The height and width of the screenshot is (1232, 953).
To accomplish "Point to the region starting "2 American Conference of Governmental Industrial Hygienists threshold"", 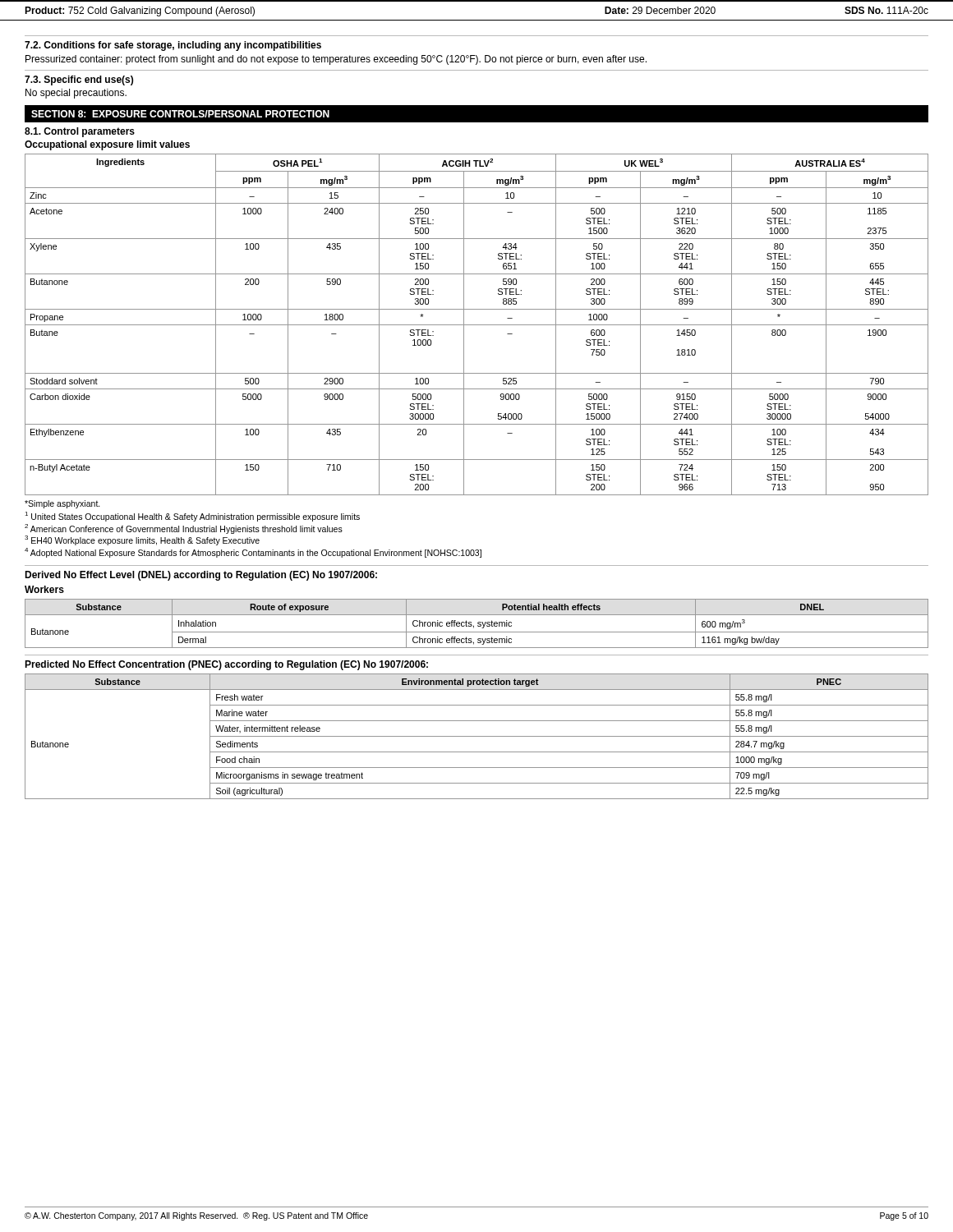I will tap(184, 528).
